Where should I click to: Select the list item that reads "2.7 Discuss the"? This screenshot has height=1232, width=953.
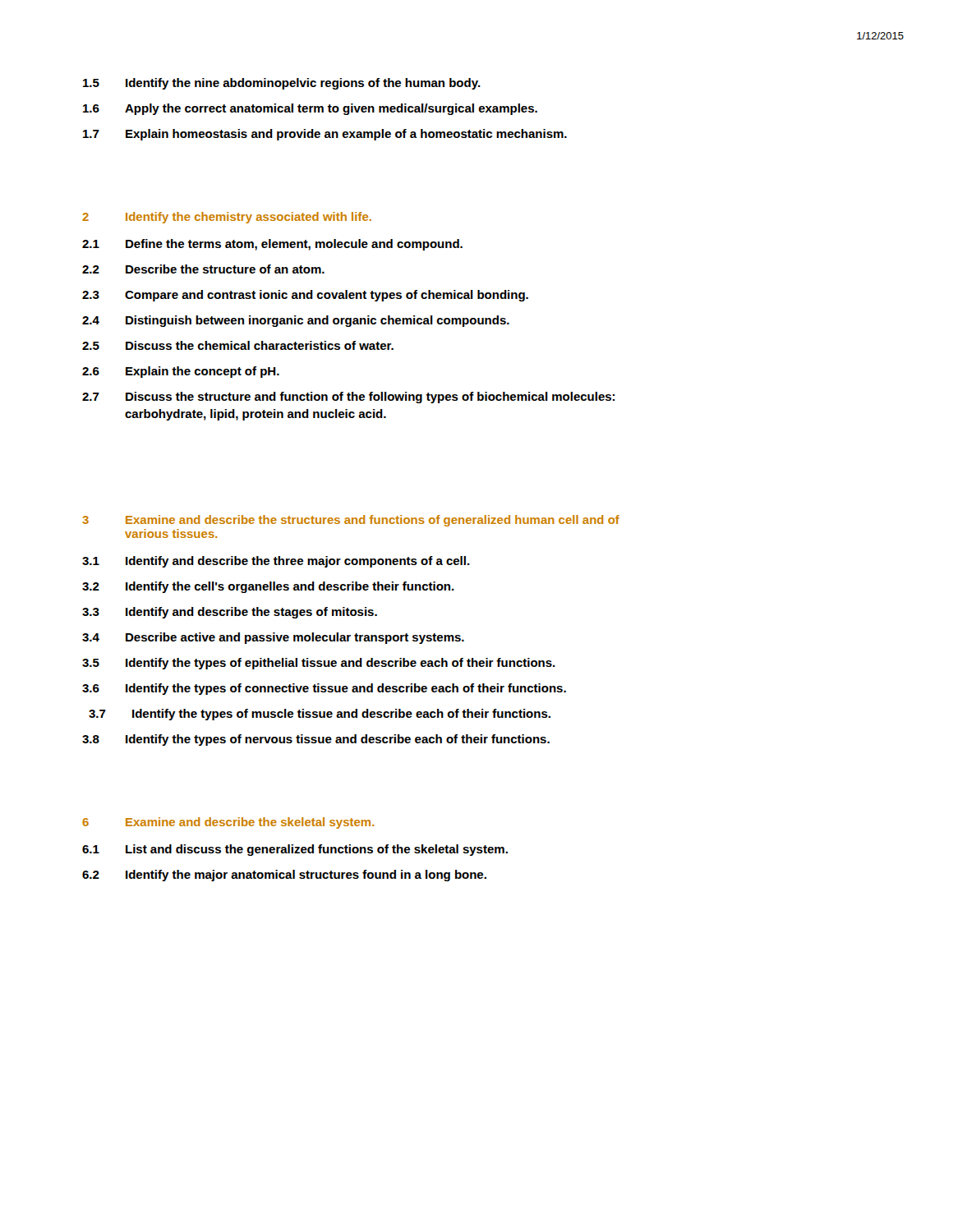[x=485, y=405]
